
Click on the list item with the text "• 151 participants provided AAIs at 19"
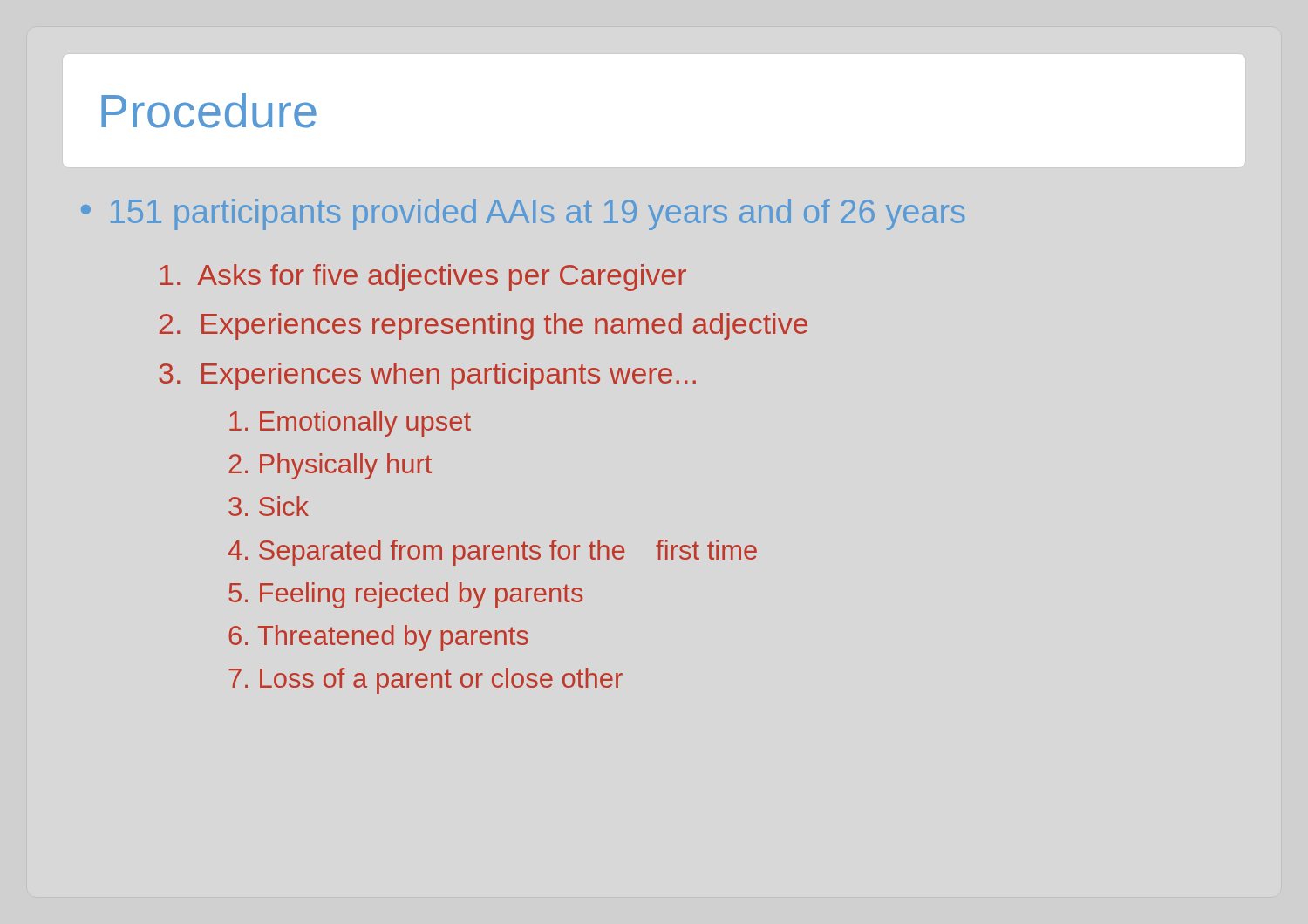(523, 213)
